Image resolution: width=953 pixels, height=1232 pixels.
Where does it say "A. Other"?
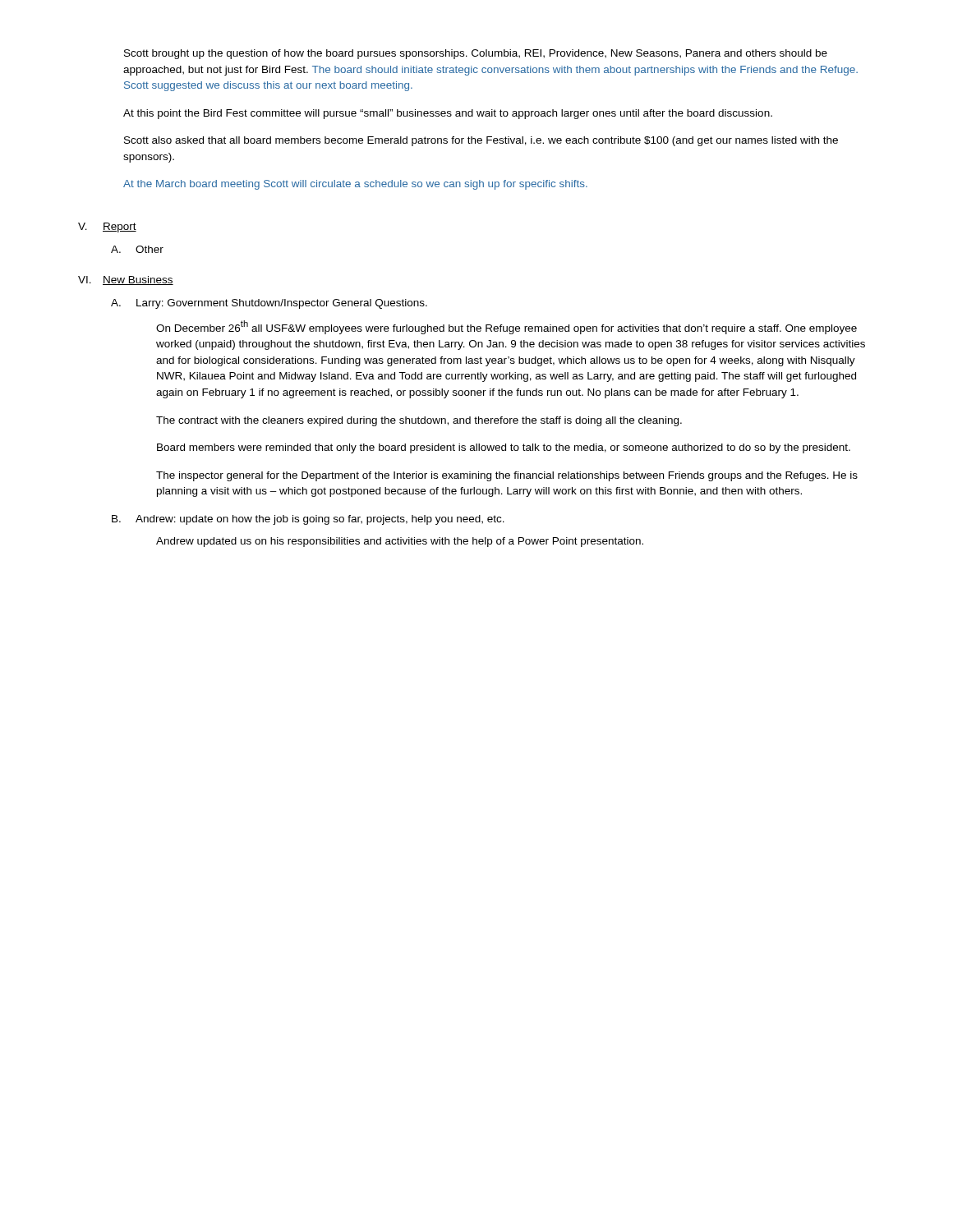137,249
